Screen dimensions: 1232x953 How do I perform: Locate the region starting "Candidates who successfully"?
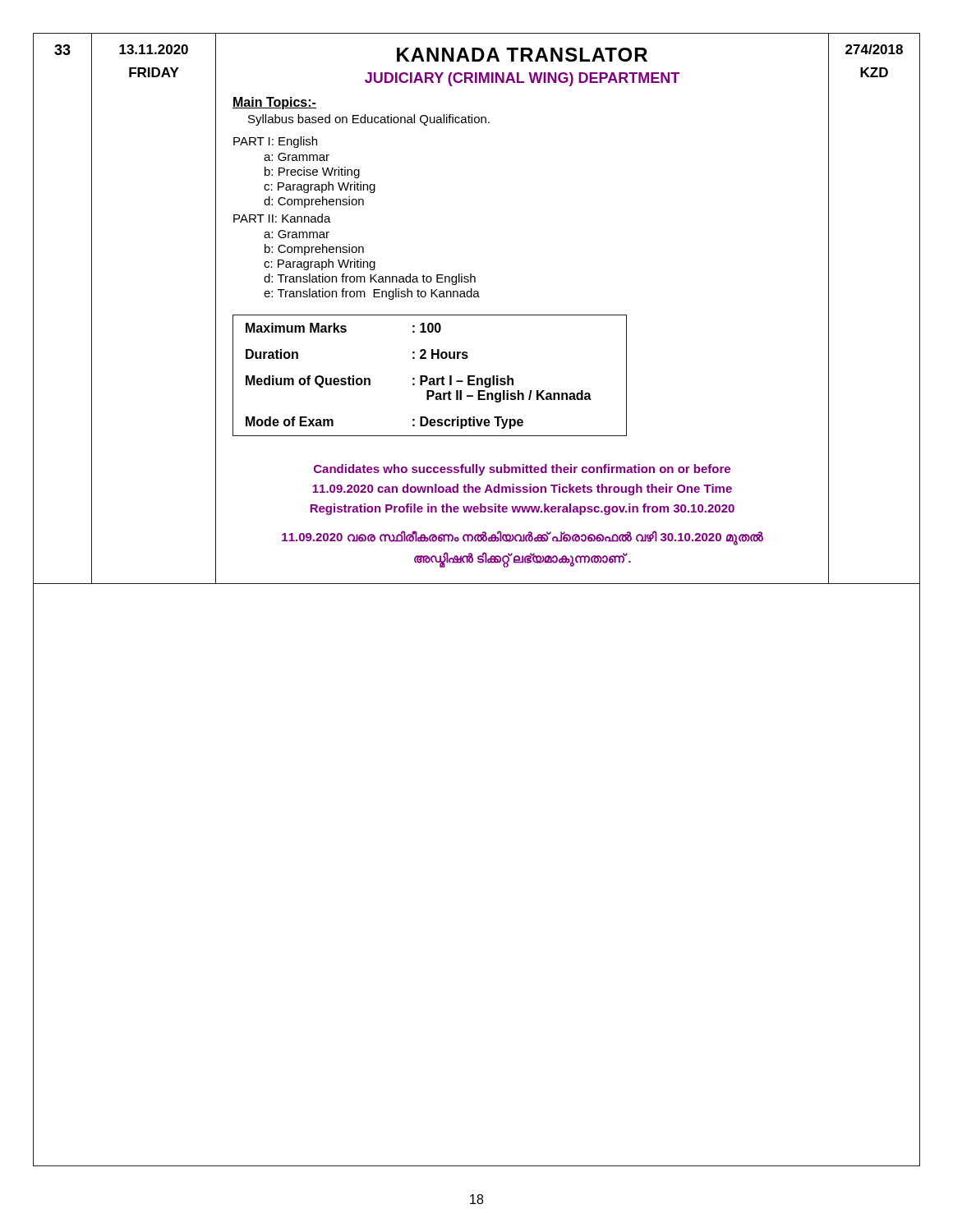click(522, 488)
